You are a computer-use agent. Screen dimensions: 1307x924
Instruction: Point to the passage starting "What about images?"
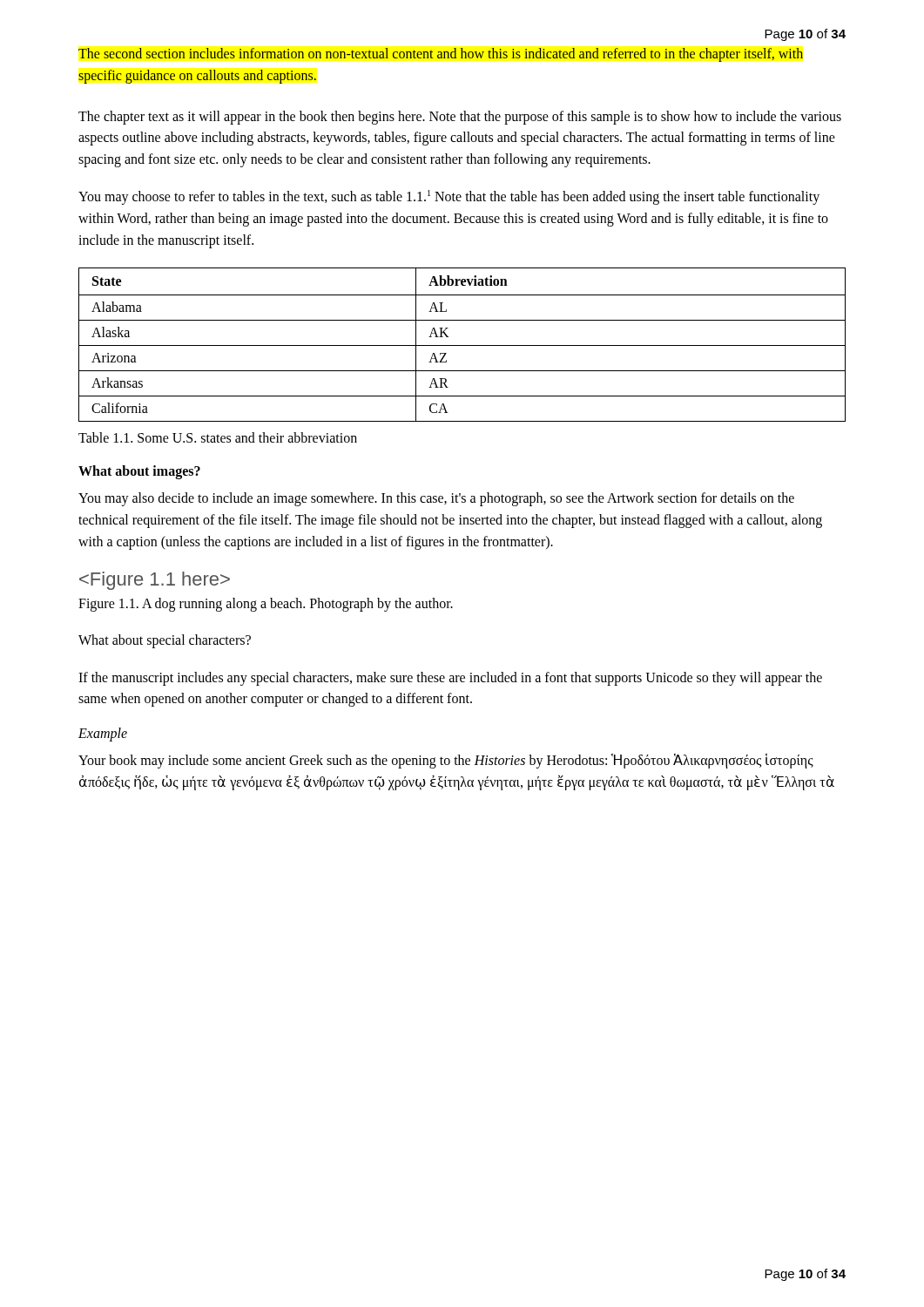pyautogui.click(x=140, y=471)
